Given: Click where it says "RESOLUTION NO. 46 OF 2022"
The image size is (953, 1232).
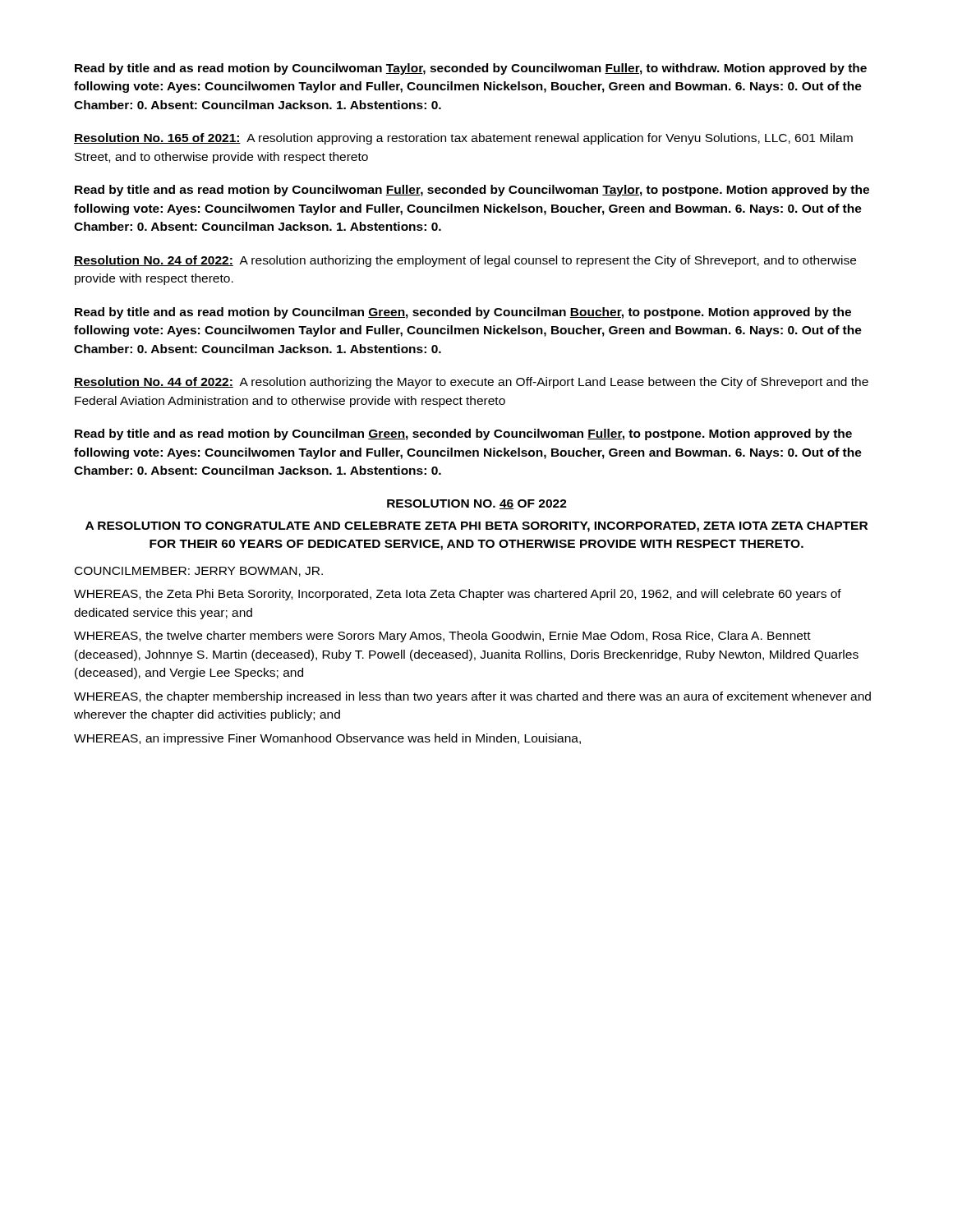Looking at the screenshot, I should click(476, 503).
